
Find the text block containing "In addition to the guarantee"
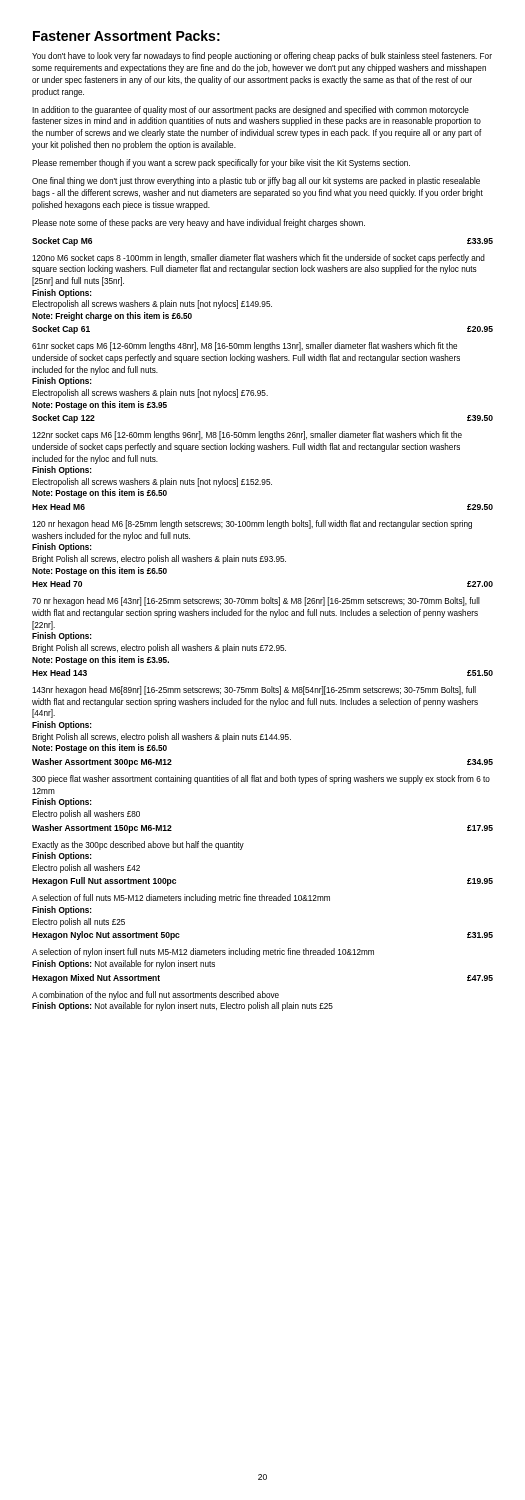click(x=257, y=128)
